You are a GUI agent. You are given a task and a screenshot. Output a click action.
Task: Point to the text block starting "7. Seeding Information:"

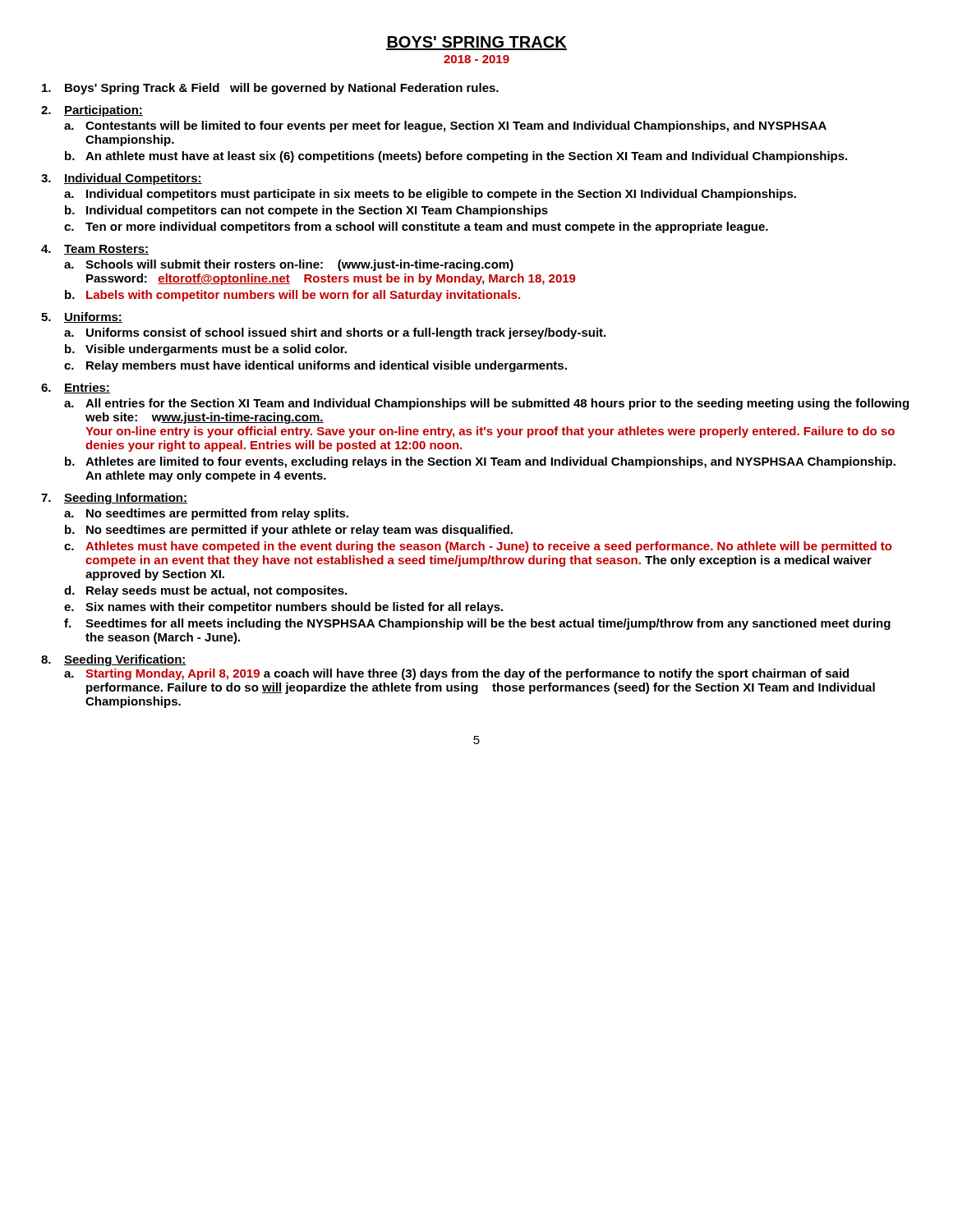coord(114,497)
